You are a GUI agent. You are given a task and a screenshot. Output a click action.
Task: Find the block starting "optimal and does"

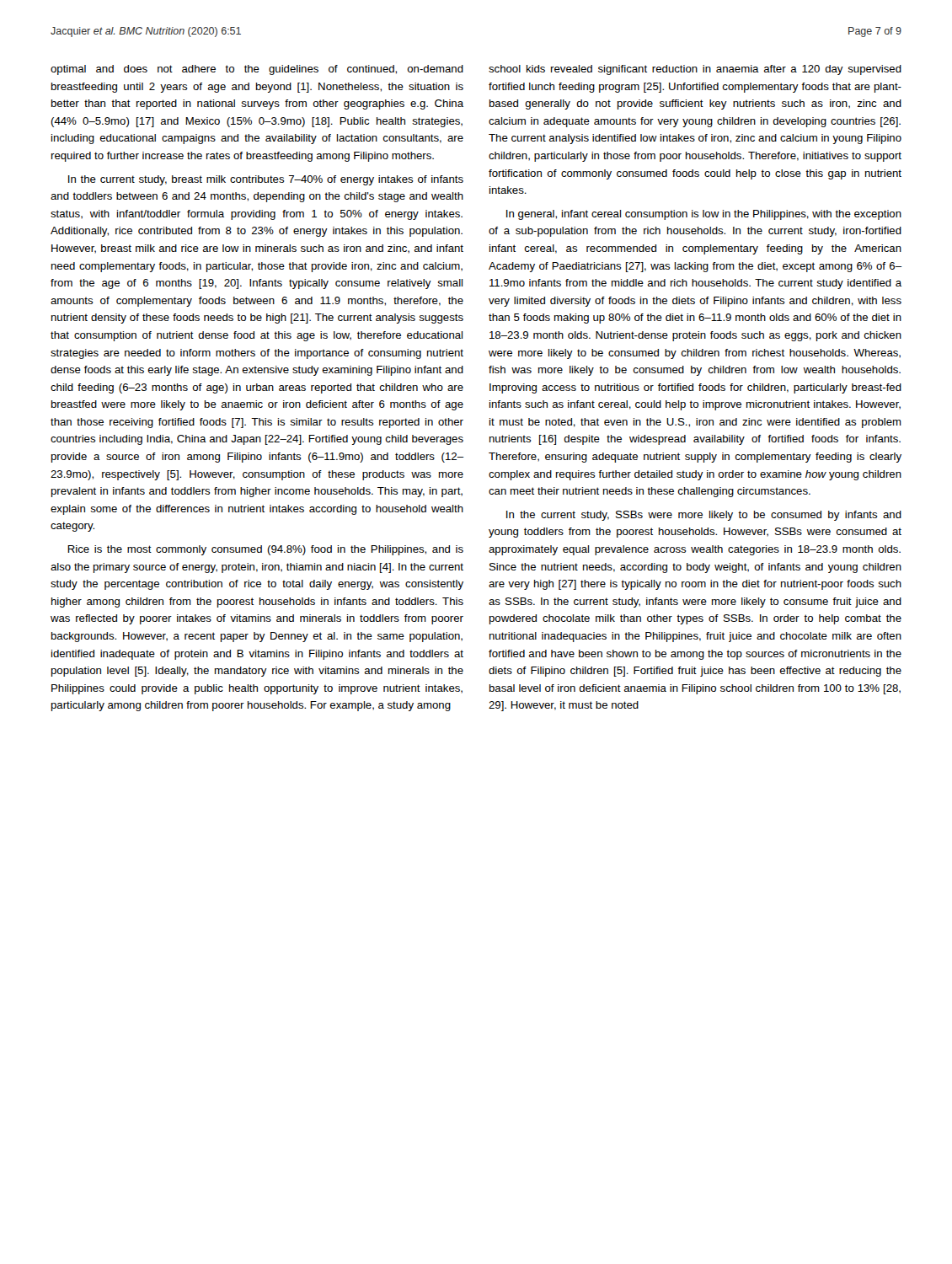click(x=257, y=388)
